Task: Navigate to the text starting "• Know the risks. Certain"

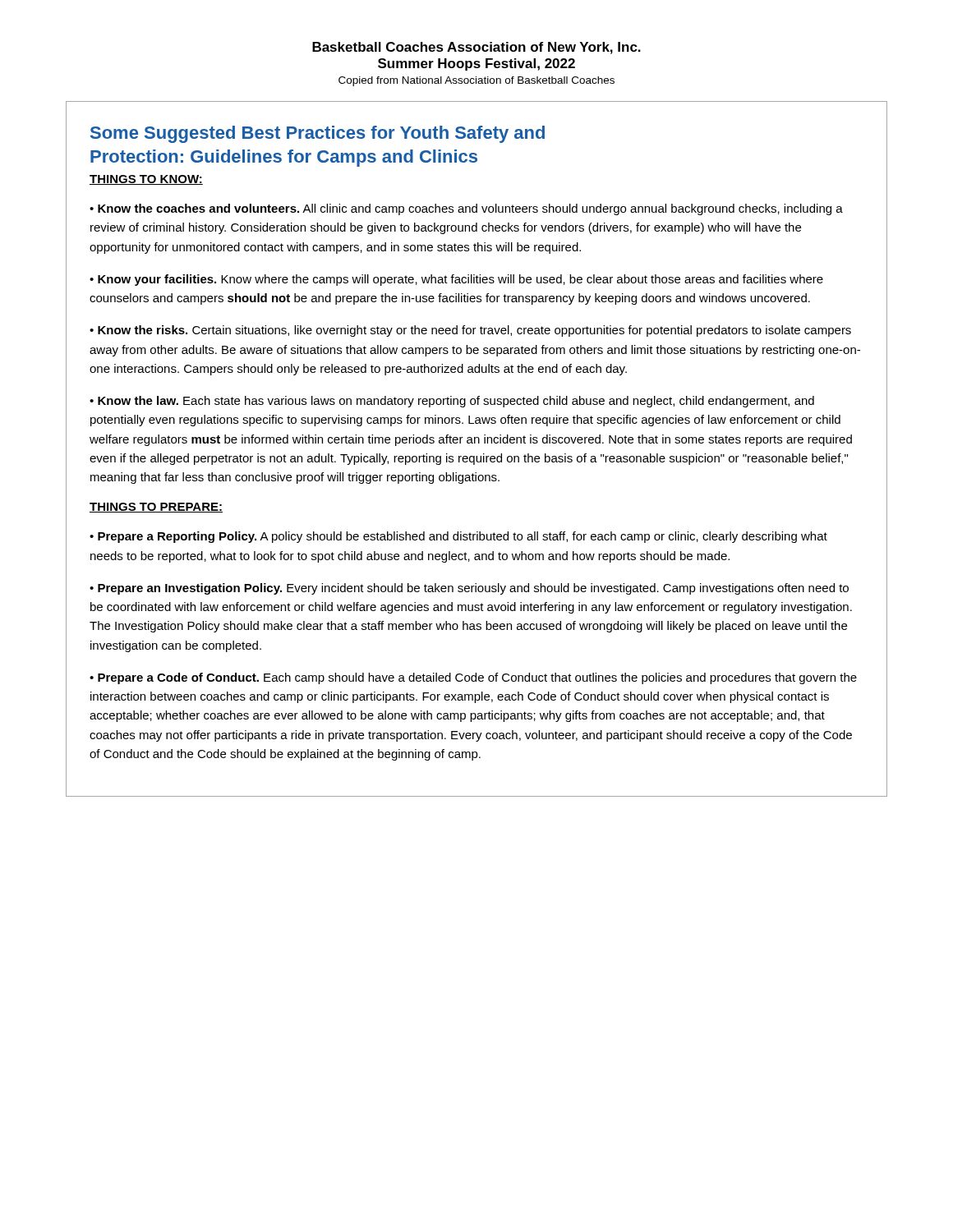Action: (476, 349)
